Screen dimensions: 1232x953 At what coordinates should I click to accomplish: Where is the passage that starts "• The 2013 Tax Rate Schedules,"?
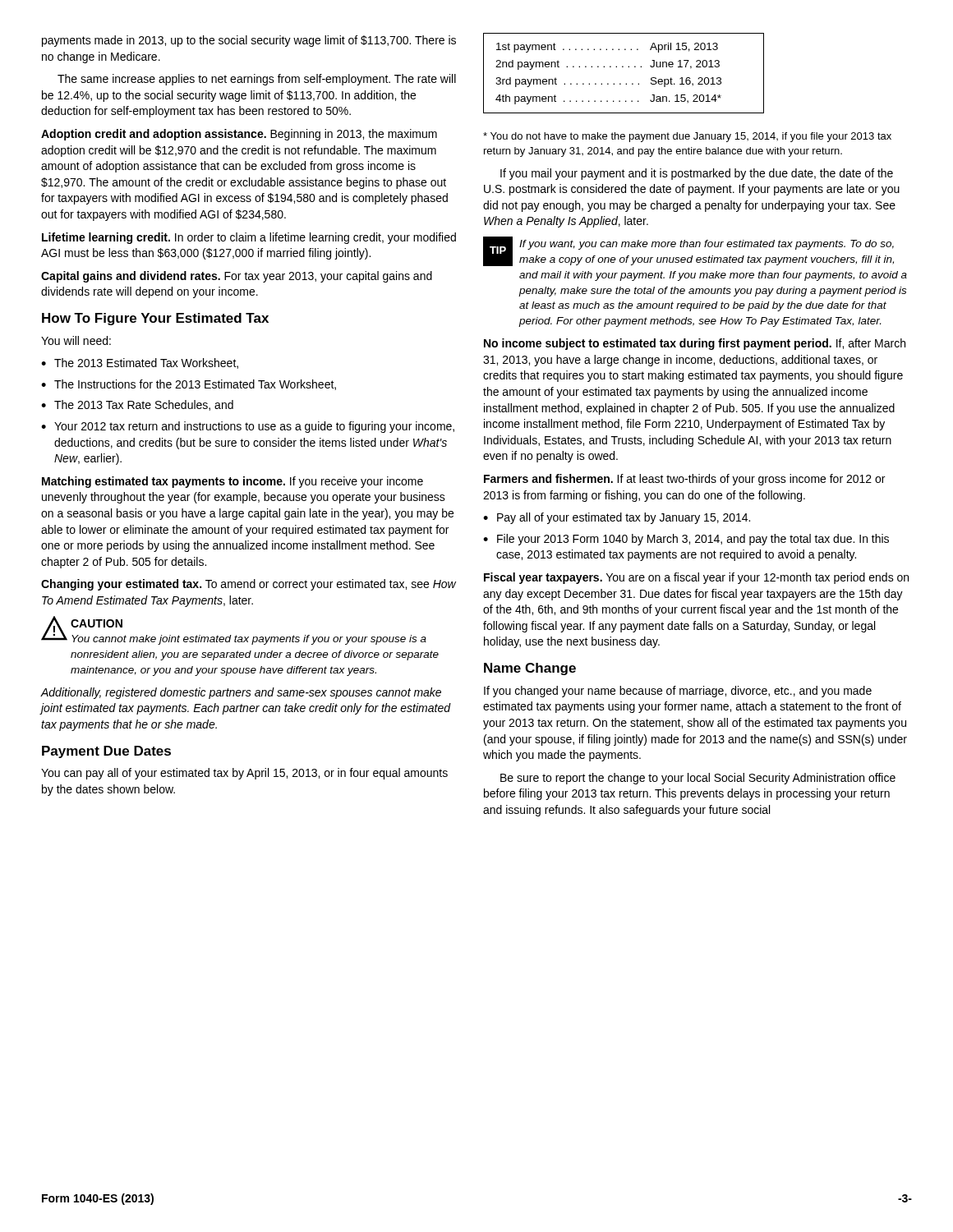pos(137,407)
